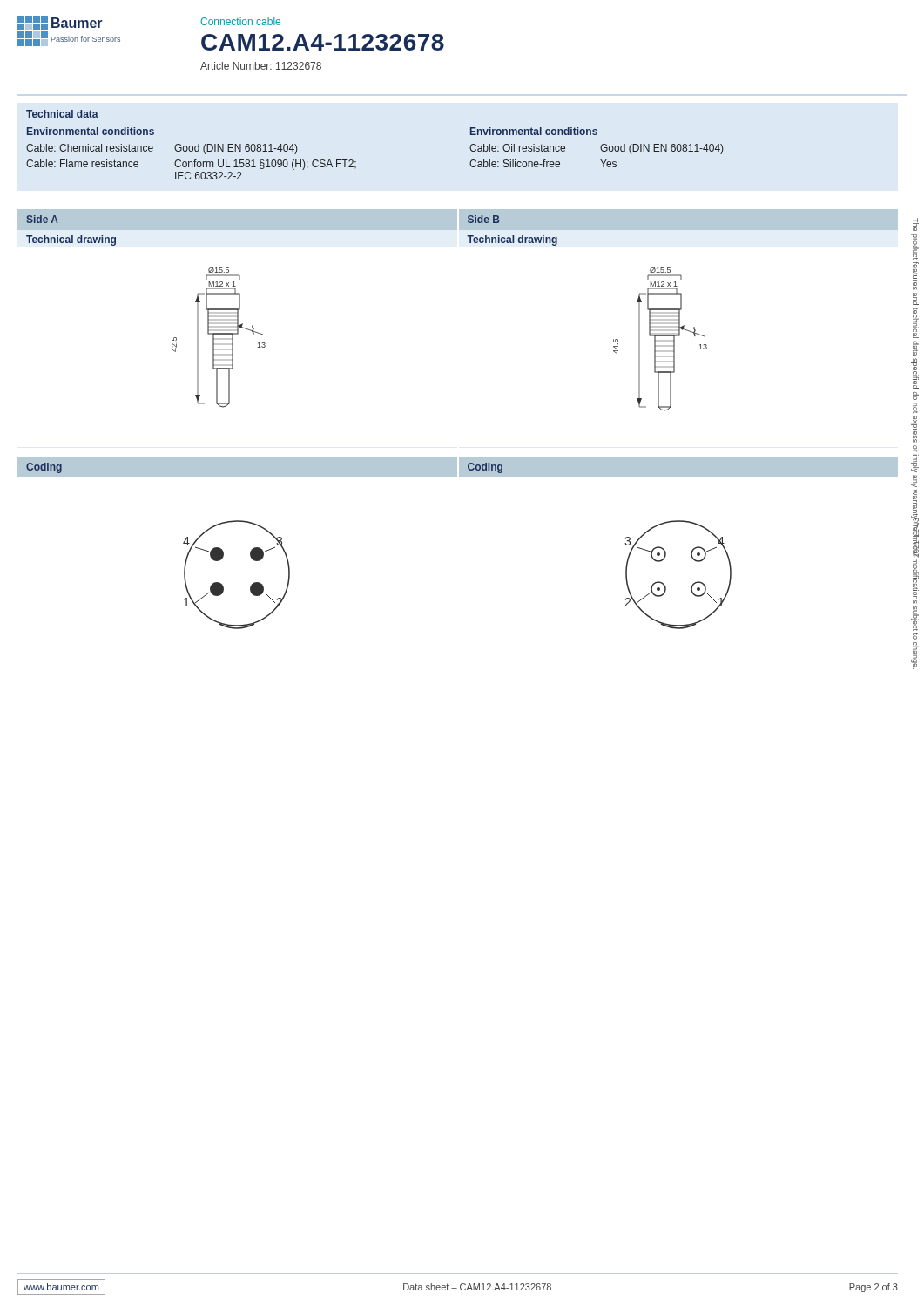The height and width of the screenshot is (1307, 924).
Task: Select the text with the text "Article Number: 11232678"
Action: coord(261,66)
